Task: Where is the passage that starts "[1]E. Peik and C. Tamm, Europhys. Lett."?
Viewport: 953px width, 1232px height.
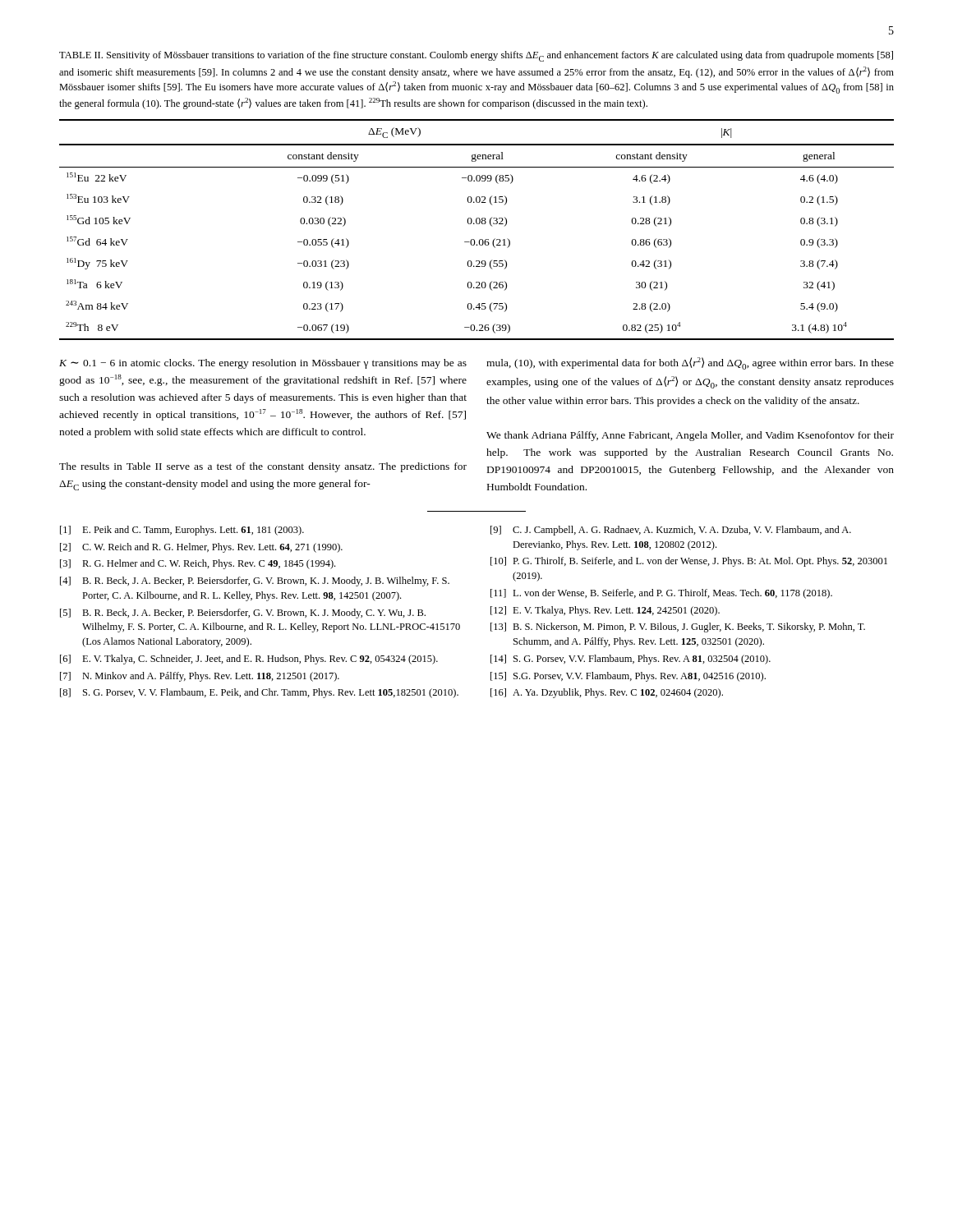Action: pos(261,530)
